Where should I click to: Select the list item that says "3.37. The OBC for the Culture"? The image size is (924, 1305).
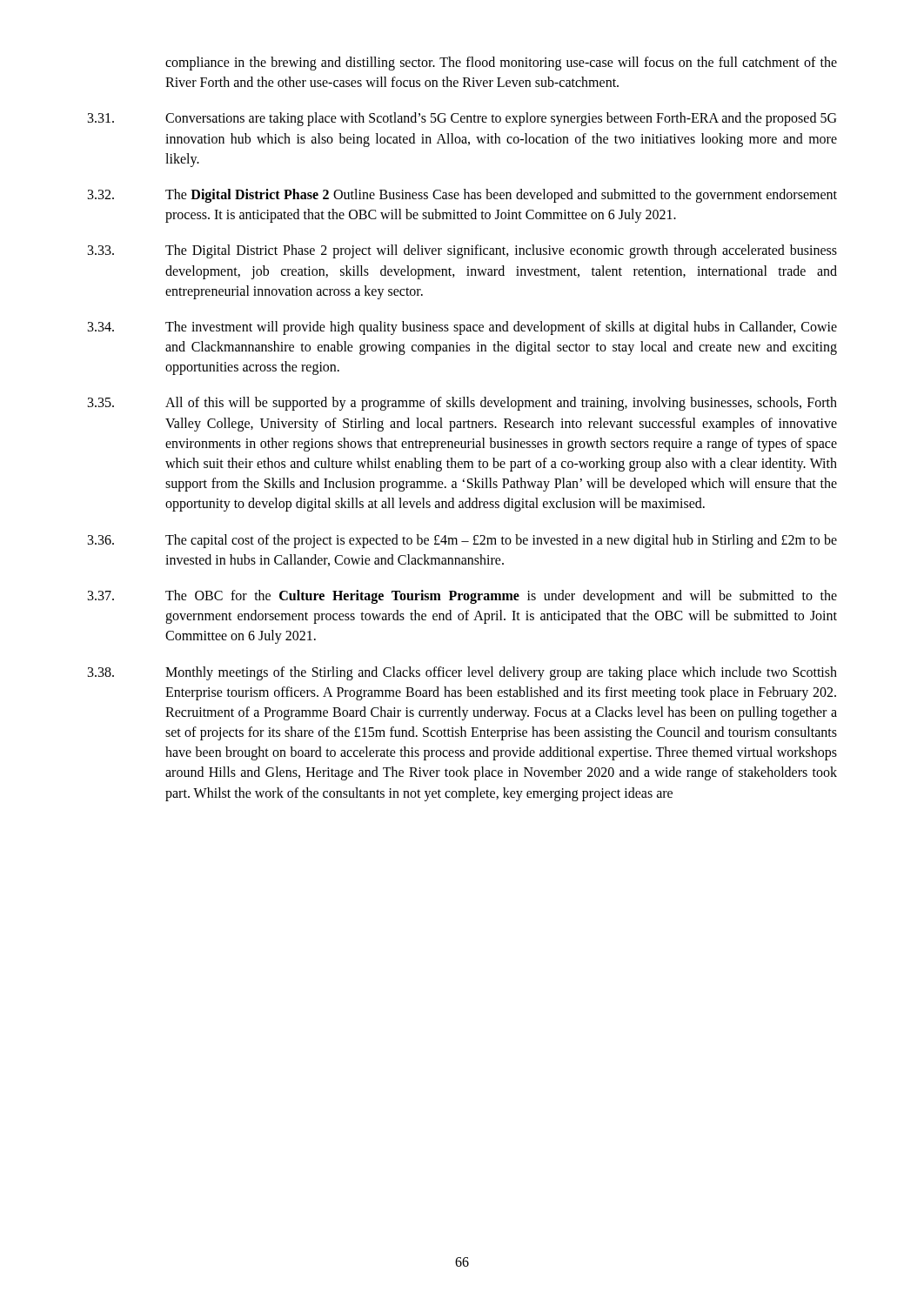[462, 616]
